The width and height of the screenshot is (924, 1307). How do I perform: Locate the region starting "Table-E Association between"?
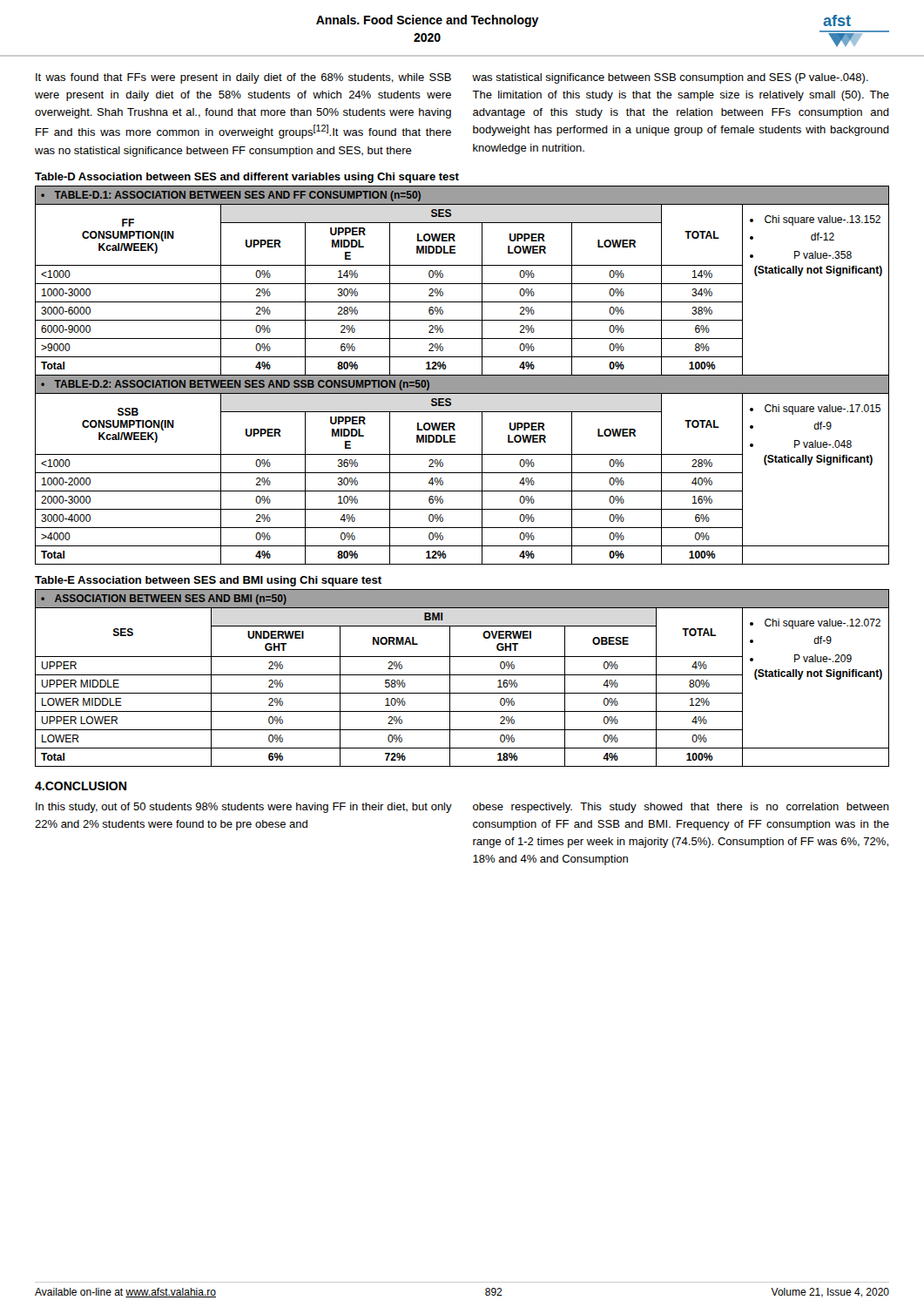208,580
